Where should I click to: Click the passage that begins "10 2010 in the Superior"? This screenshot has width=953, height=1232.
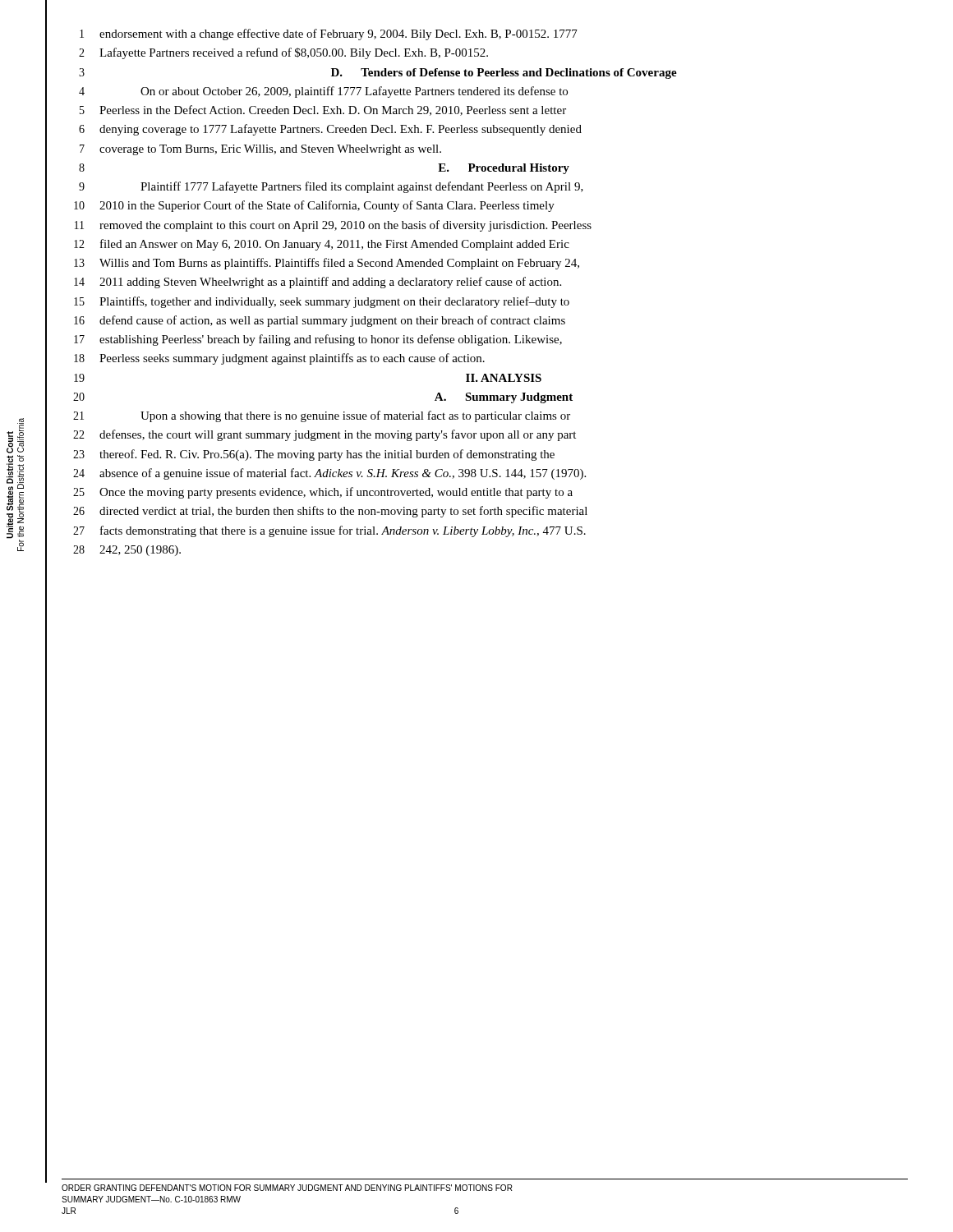tap(485, 206)
